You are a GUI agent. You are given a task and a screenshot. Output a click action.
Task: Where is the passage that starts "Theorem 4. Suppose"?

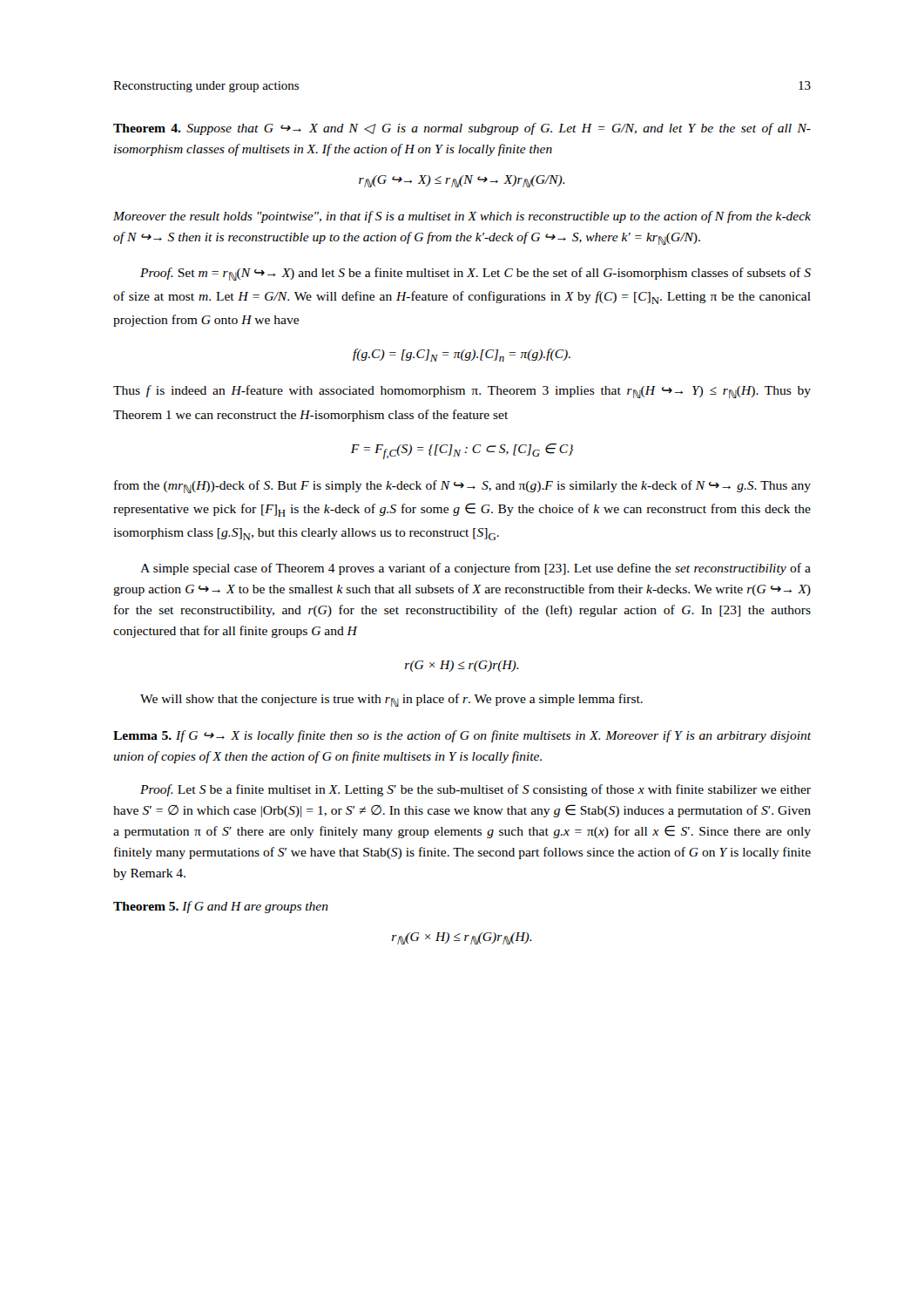(462, 184)
